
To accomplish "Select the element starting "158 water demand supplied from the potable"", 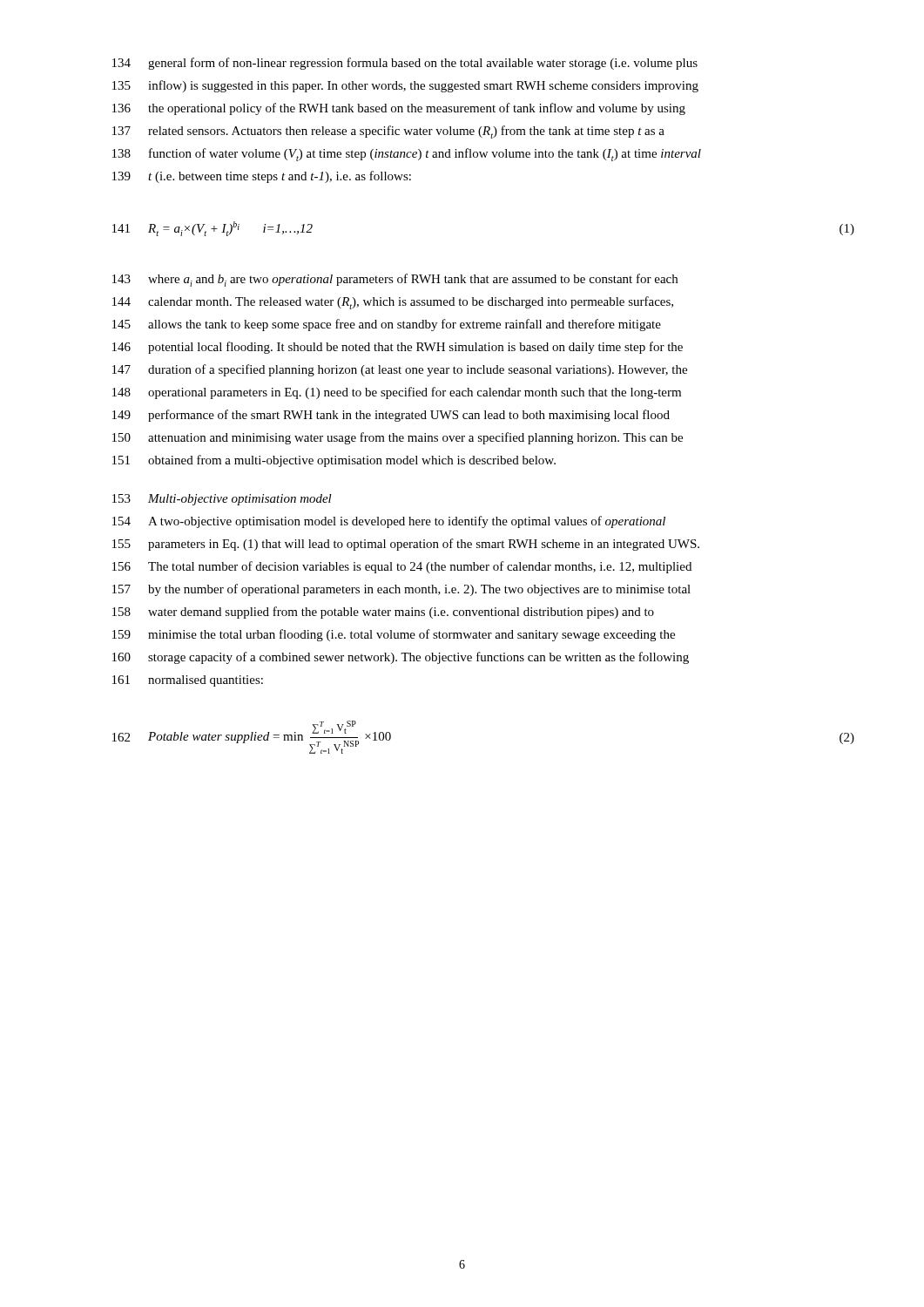I will (x=475, y=613).
